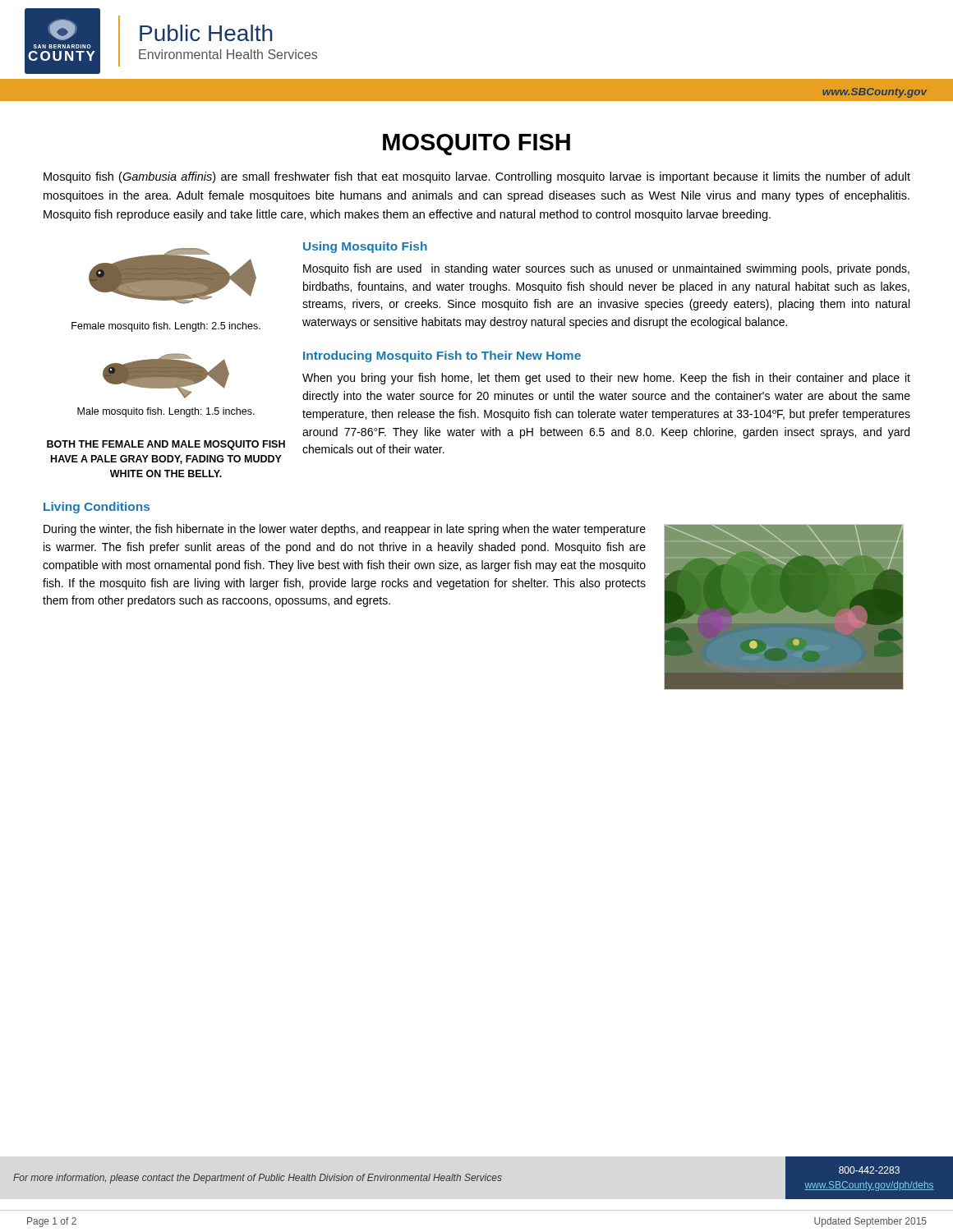Image resolution: width=953 pixels, height=1232 pixels.
Task: Where does it say "MOSQUITO FISH"?
Action: pos(476,142)
